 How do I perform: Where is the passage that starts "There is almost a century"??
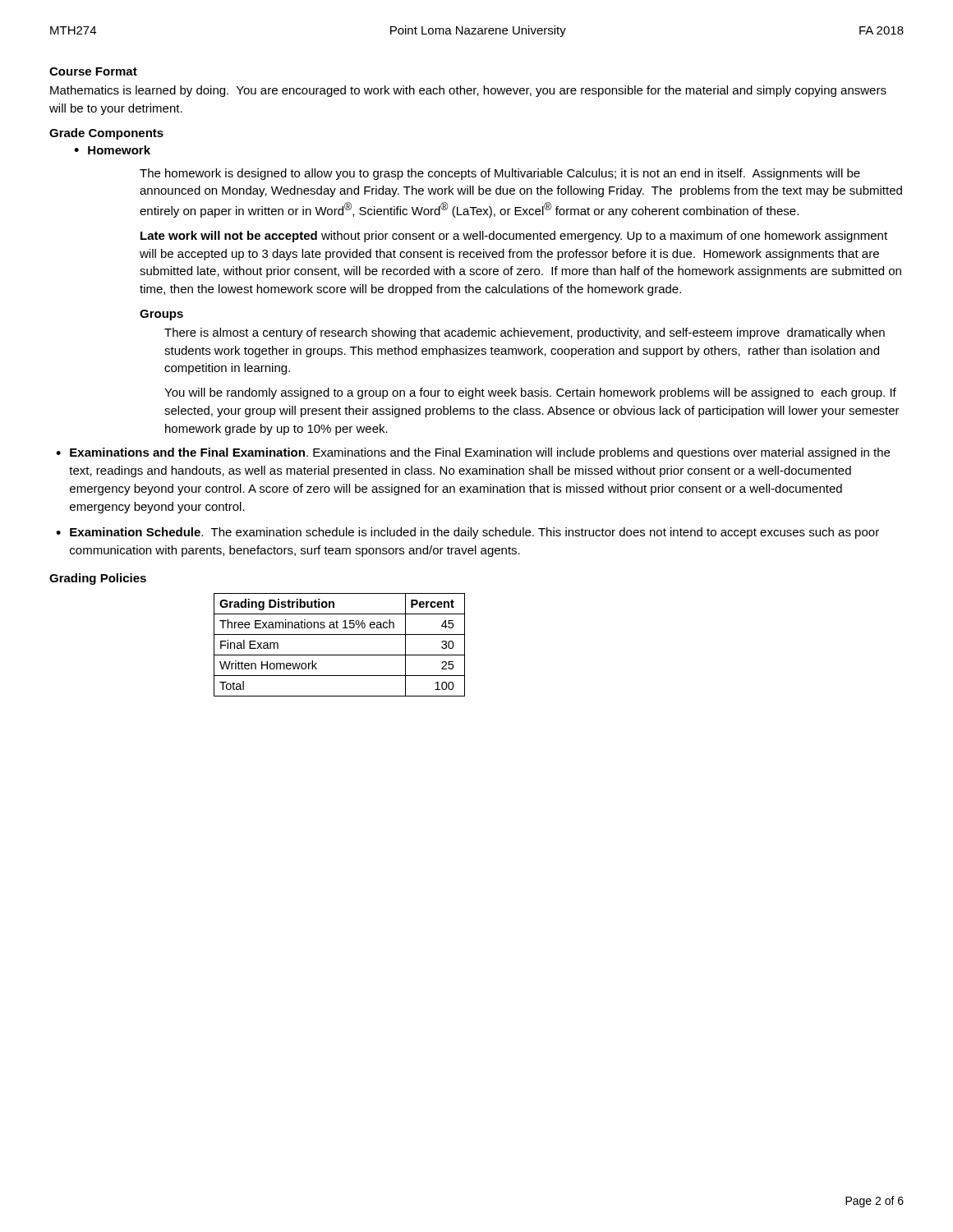coord(525,350)
